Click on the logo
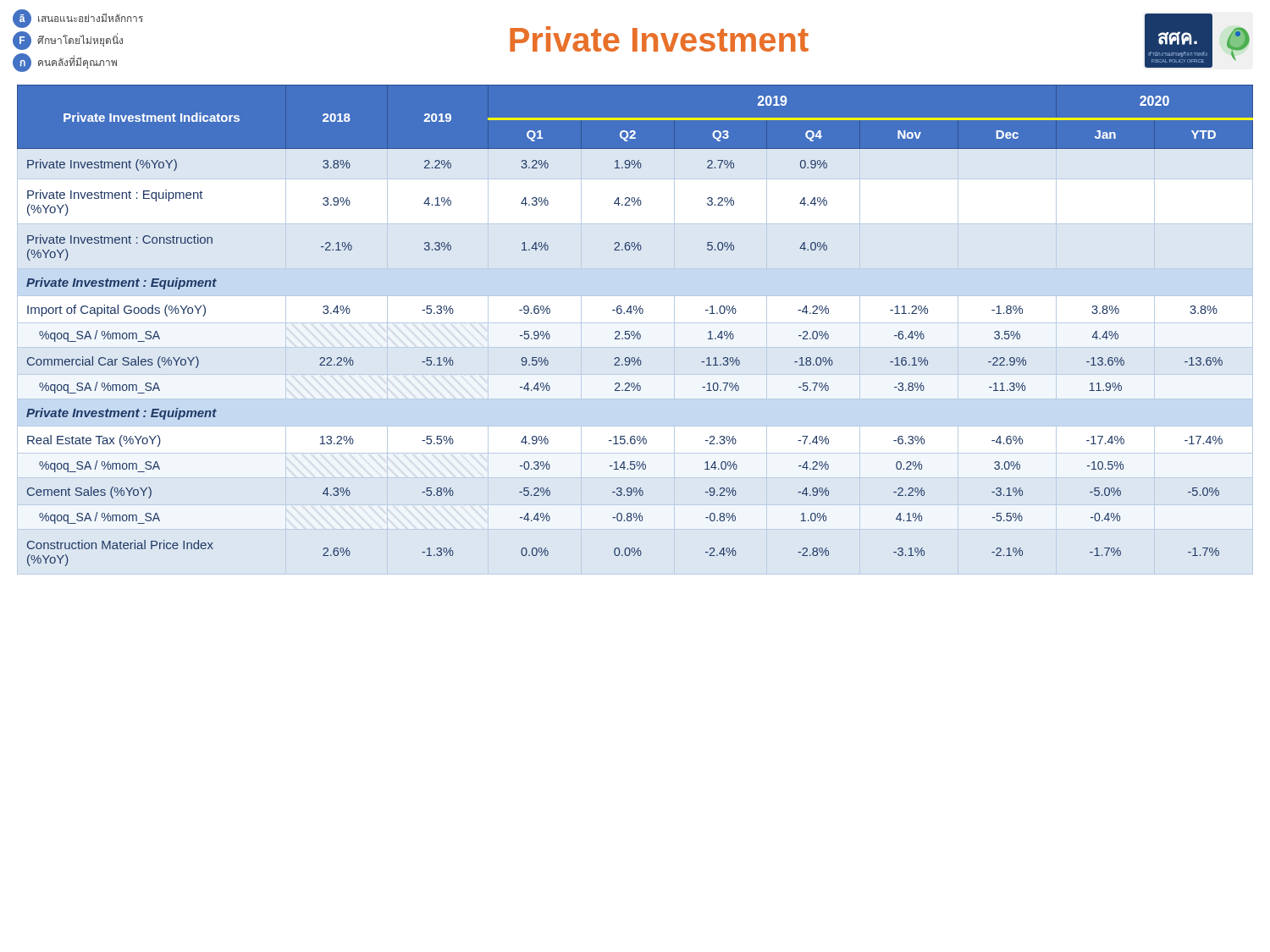Image resolution: width=1270 pixels, height=952 pixels. click(x=1194, y=40)
